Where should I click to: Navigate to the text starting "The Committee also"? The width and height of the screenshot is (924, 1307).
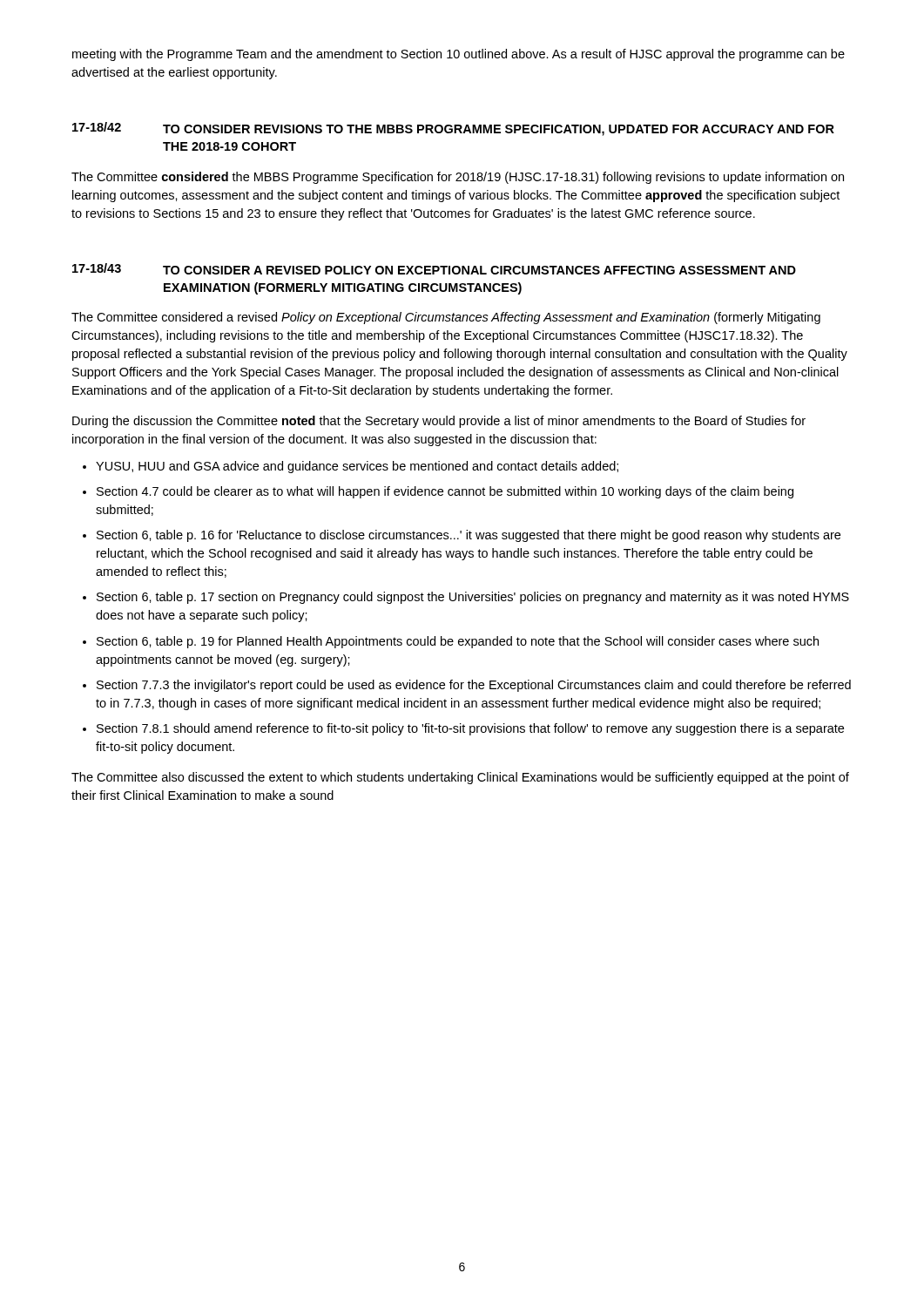462,786
